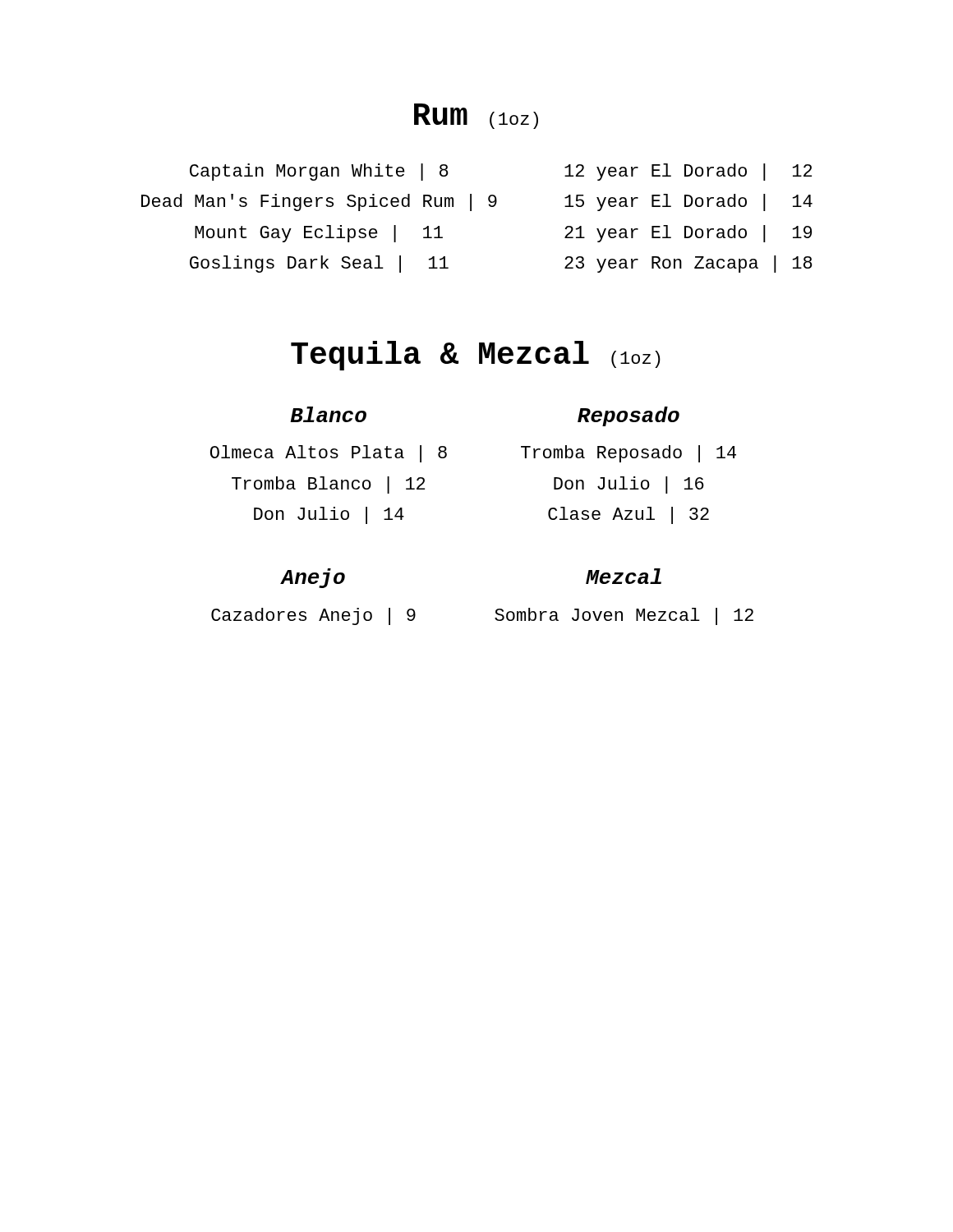This screenshot has width=953, height=1232.
Task: Select the region starting "Rum (1oz)"
Action: click(x=476, y=116)
